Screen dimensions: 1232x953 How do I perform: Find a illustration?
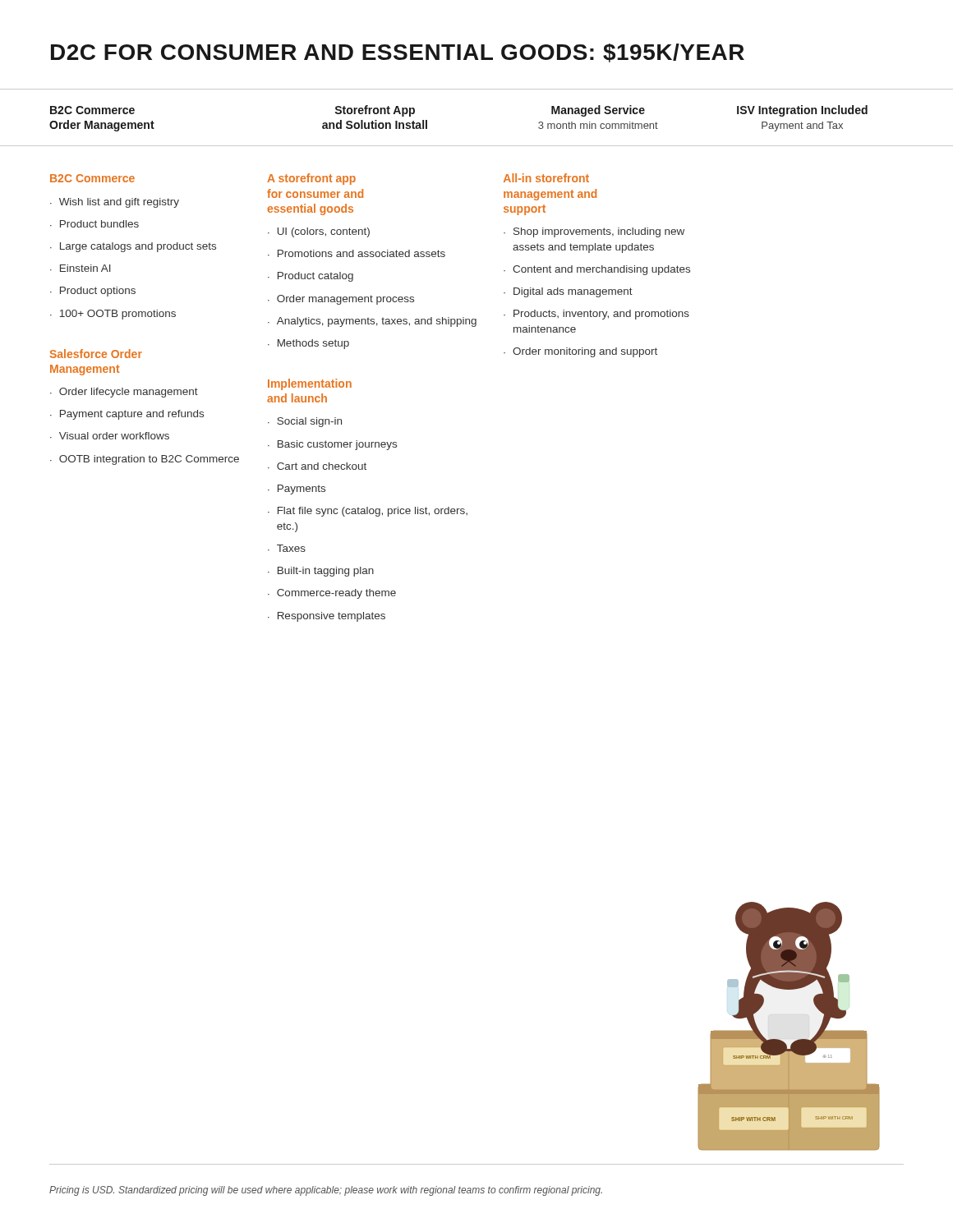[x=789, y=1027]
